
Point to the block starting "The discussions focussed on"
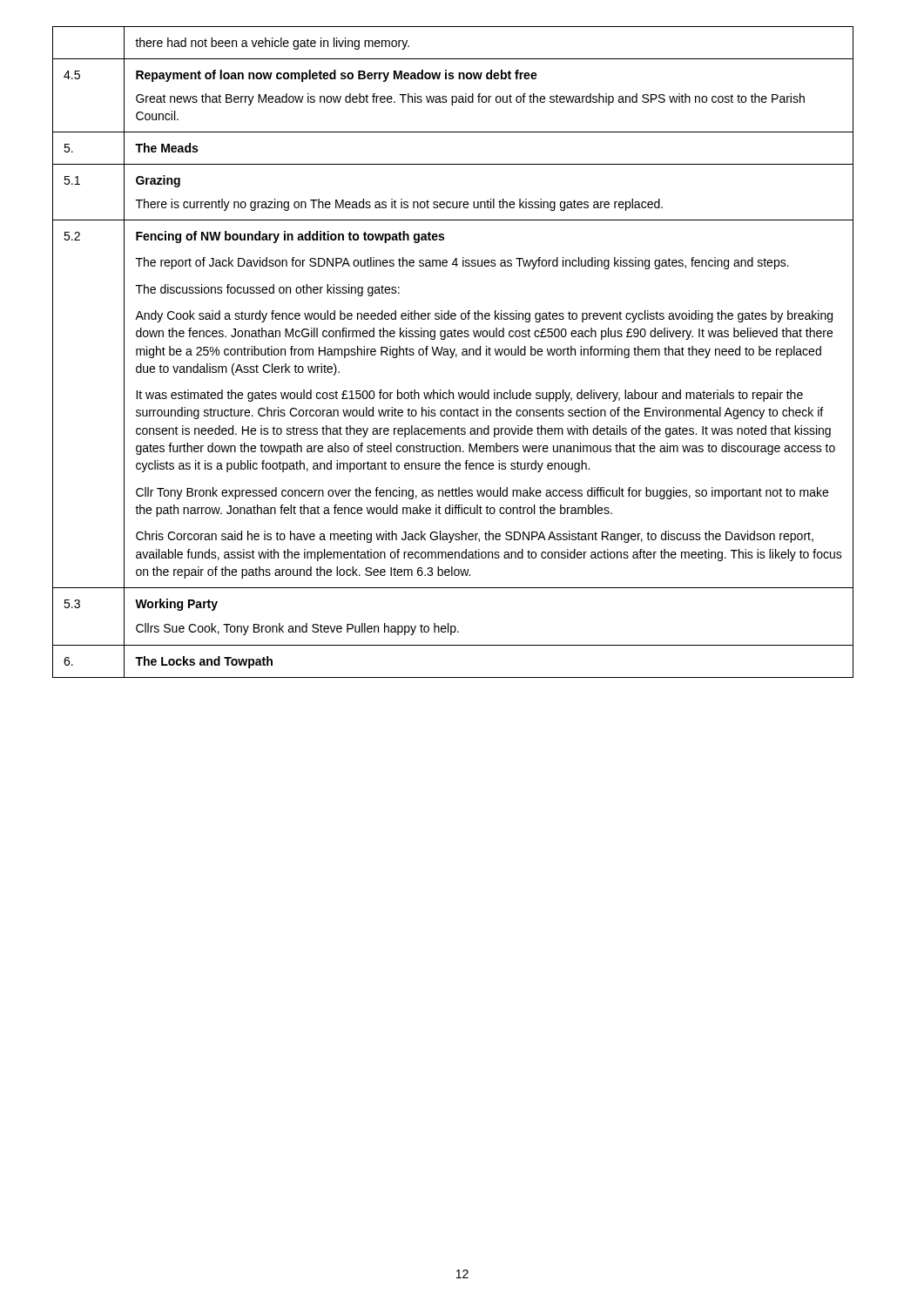(268, 289)
